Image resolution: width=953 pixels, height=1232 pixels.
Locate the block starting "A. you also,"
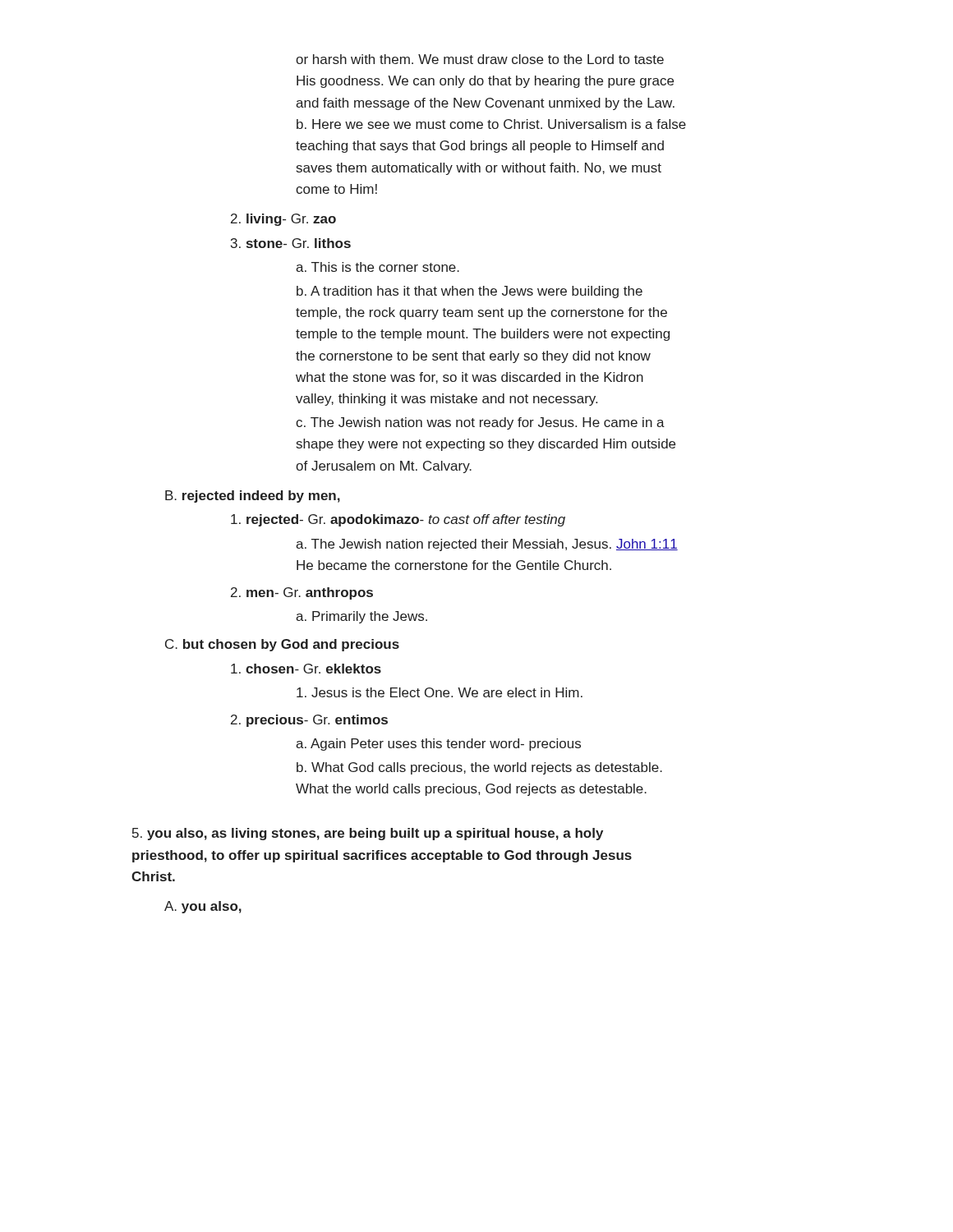tap(203, 907)
